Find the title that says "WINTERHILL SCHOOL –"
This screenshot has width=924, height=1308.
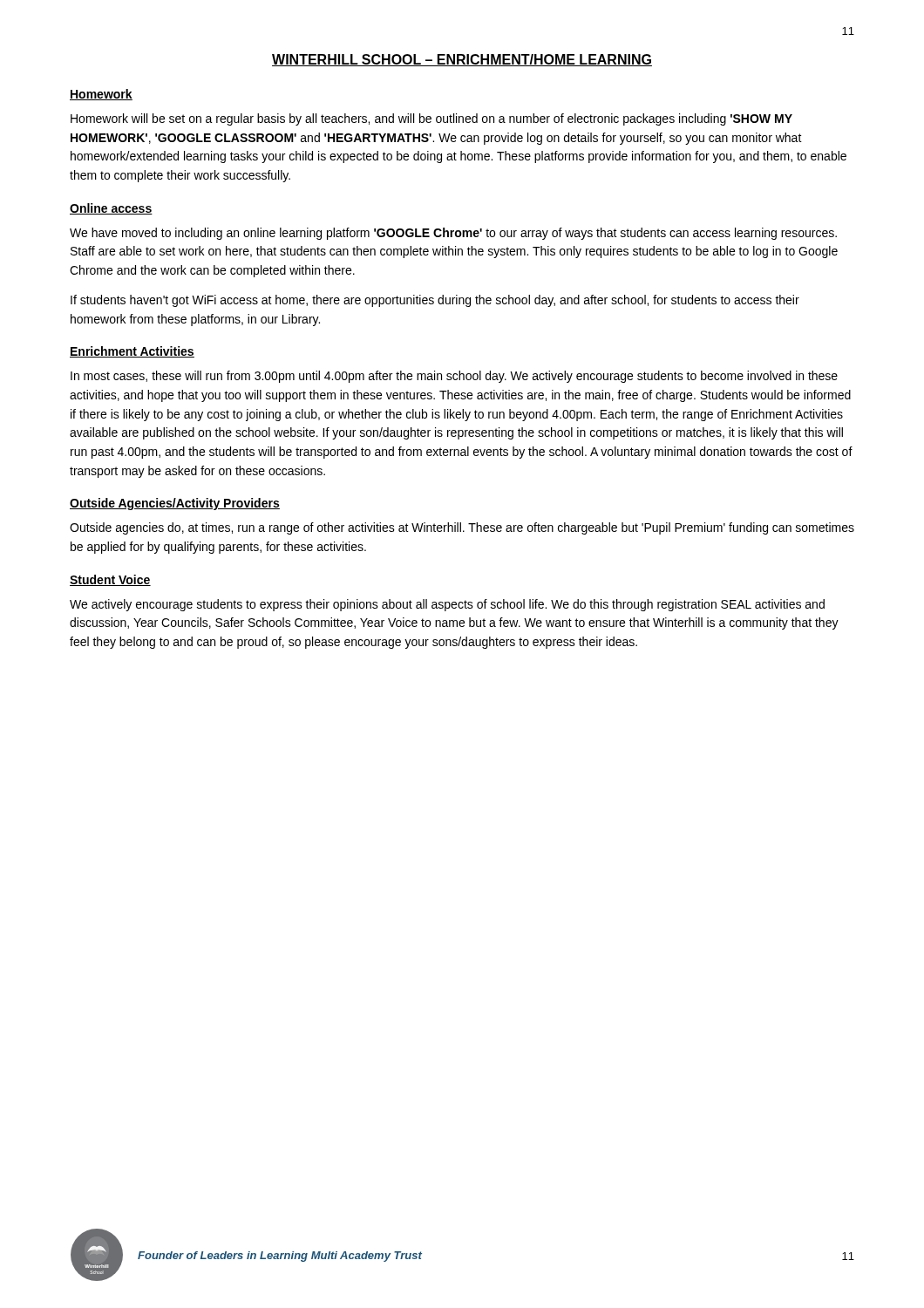pyautogui.click(x=462, y=60)
